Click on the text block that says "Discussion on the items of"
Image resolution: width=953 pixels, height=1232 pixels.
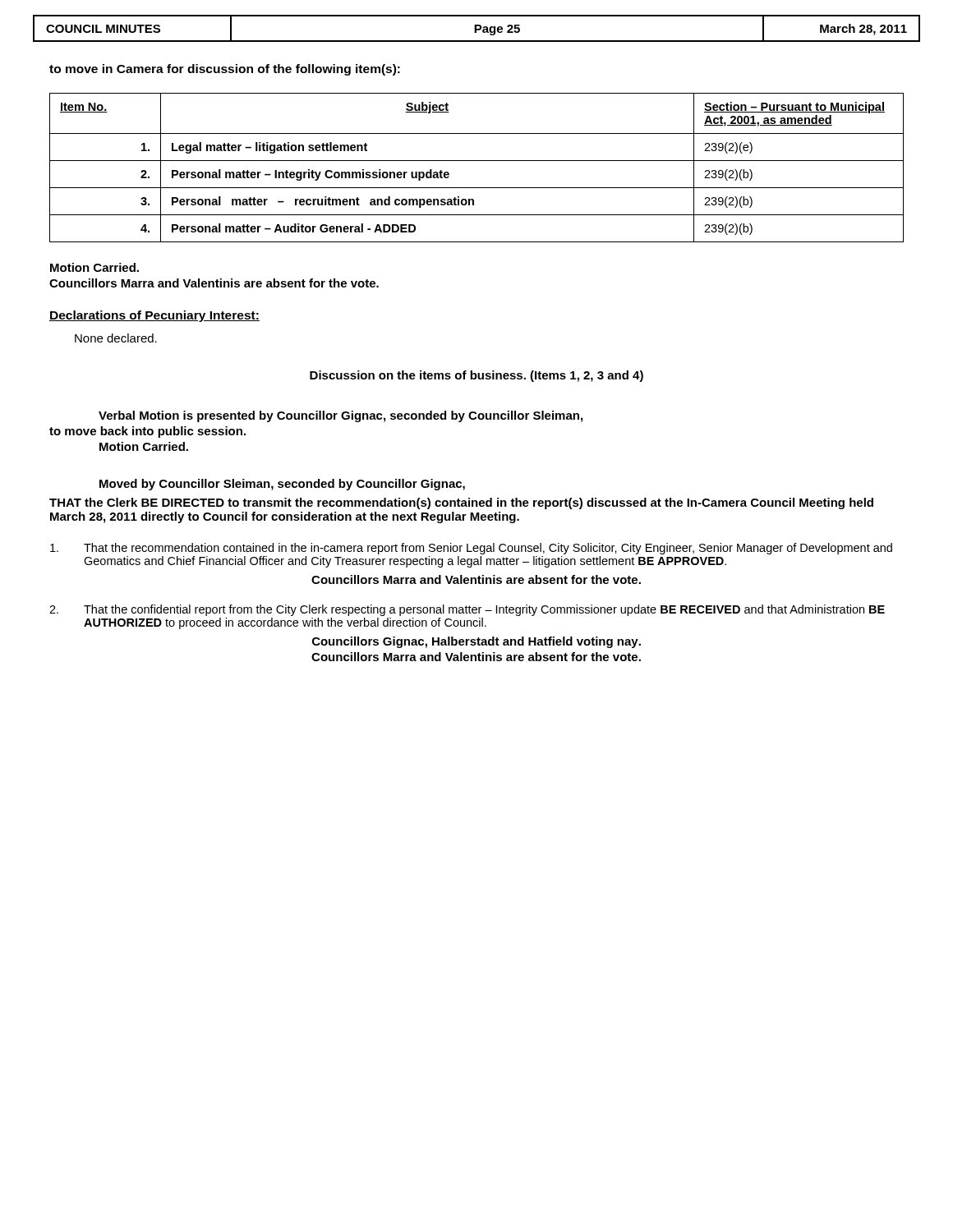coord(476,375)
